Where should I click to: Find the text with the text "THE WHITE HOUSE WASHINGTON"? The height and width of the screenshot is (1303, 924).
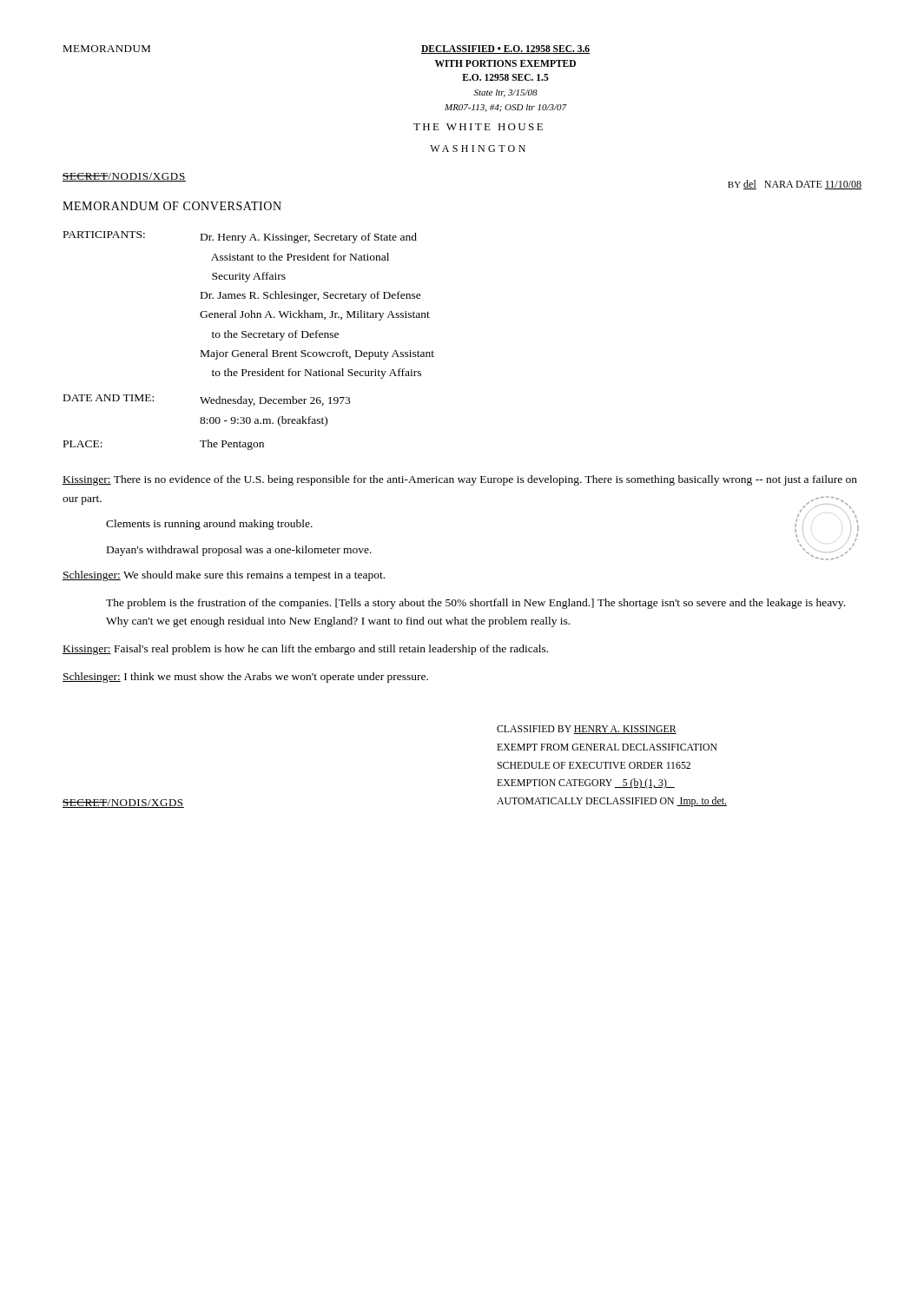479,137
